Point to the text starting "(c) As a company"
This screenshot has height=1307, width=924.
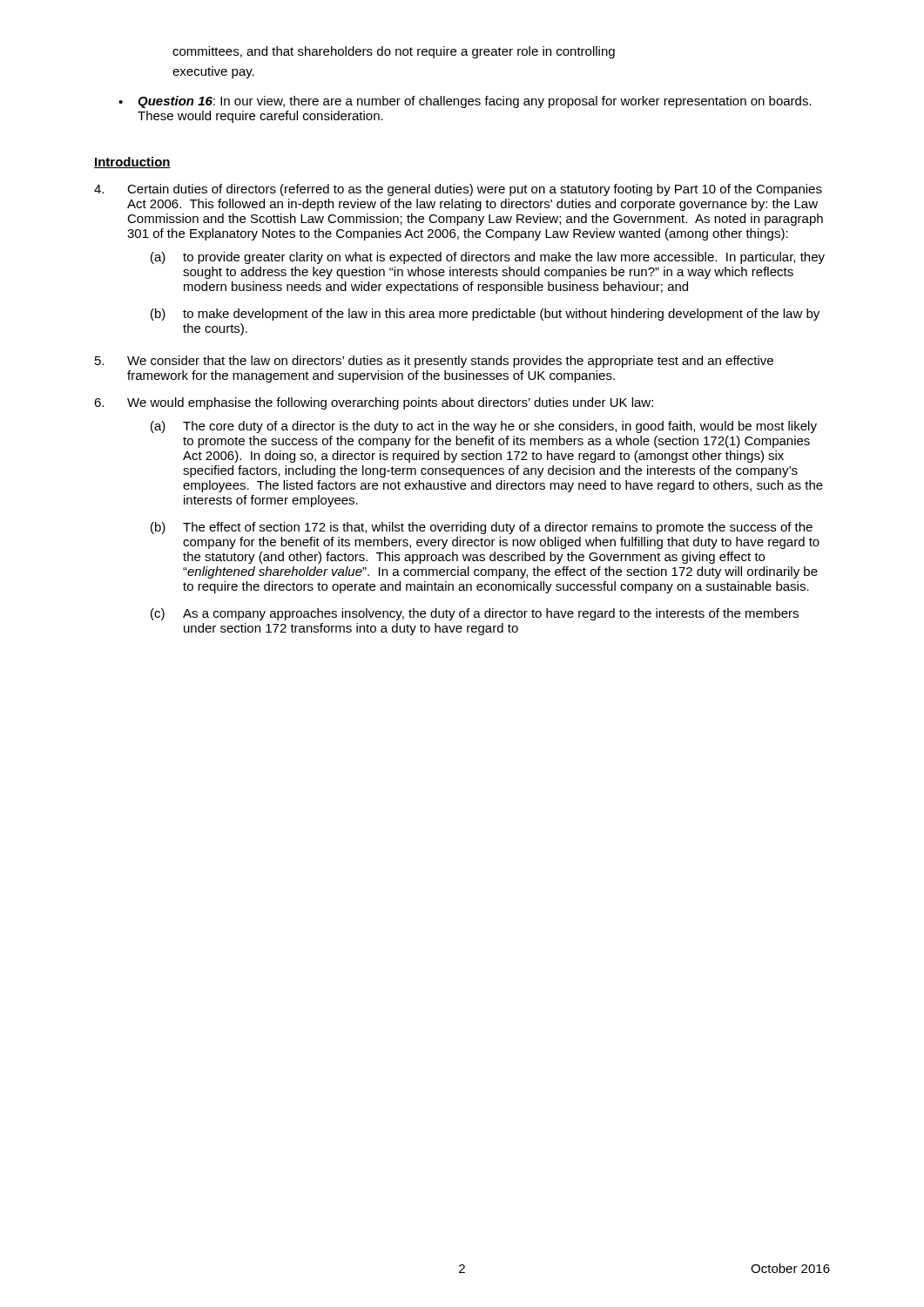[x=490, y=620]
